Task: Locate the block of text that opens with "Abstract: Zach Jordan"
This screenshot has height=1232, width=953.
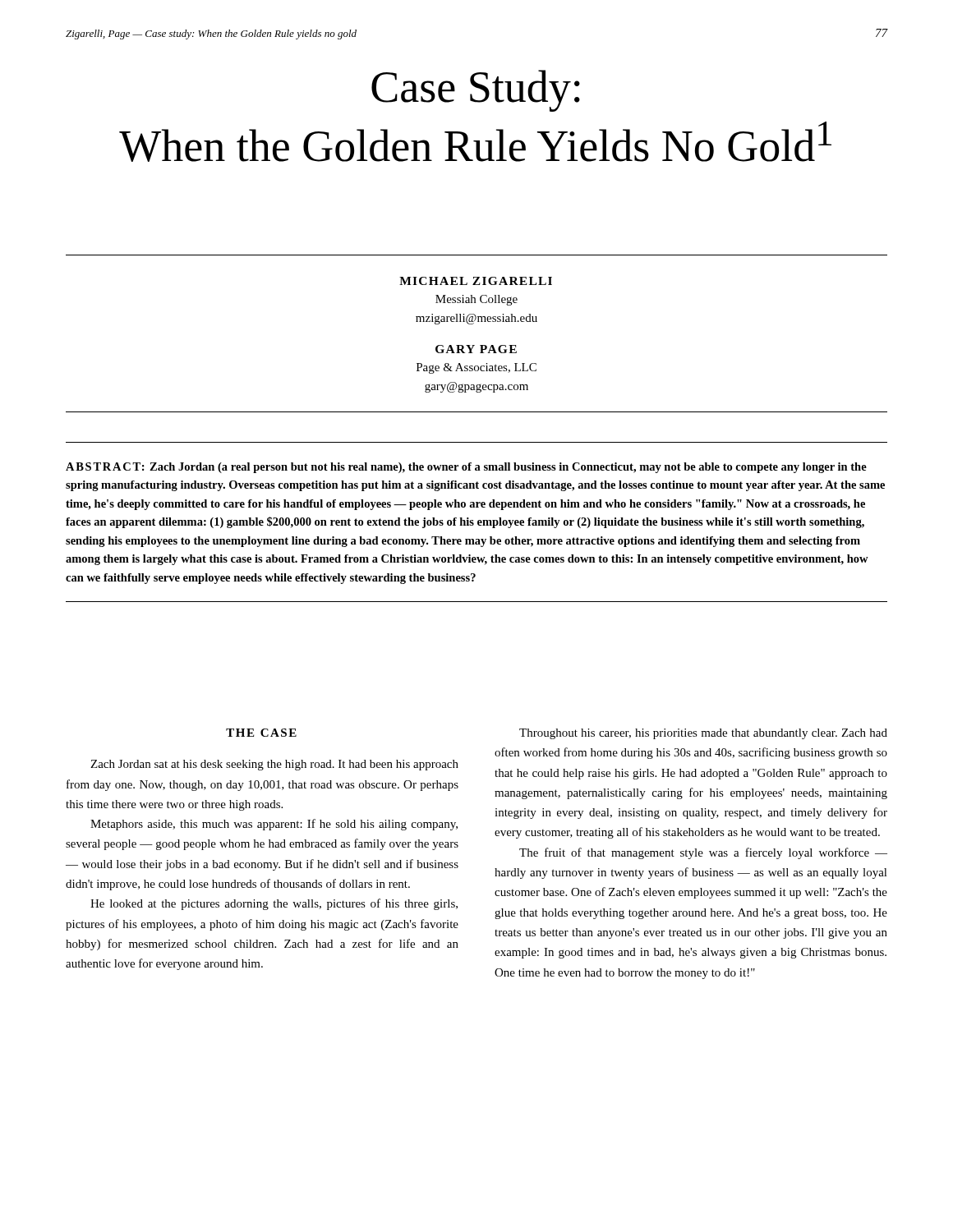Action: (x=476, y=522)
